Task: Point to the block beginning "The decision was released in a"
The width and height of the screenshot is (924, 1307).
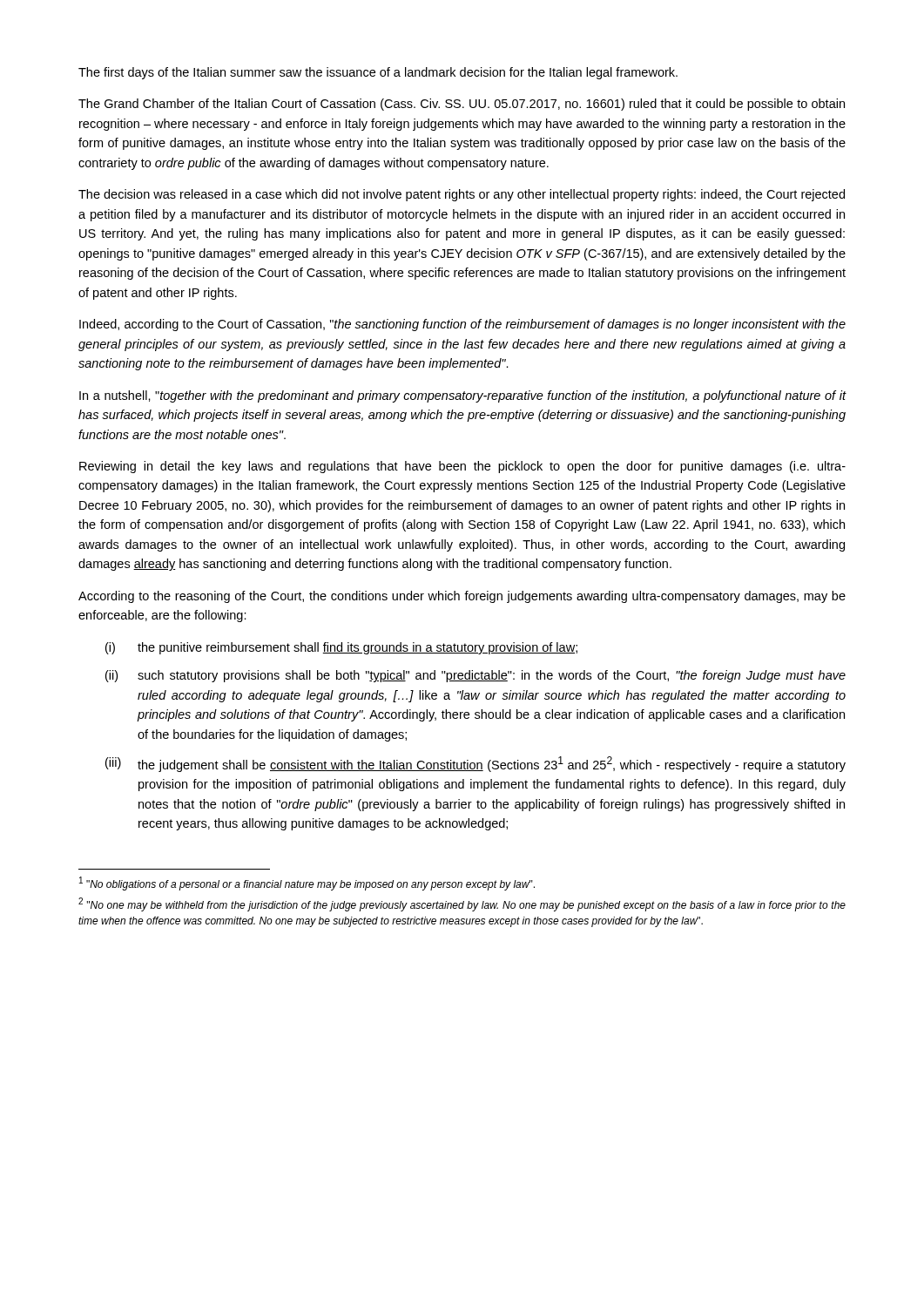Action: tap(462, 244)
